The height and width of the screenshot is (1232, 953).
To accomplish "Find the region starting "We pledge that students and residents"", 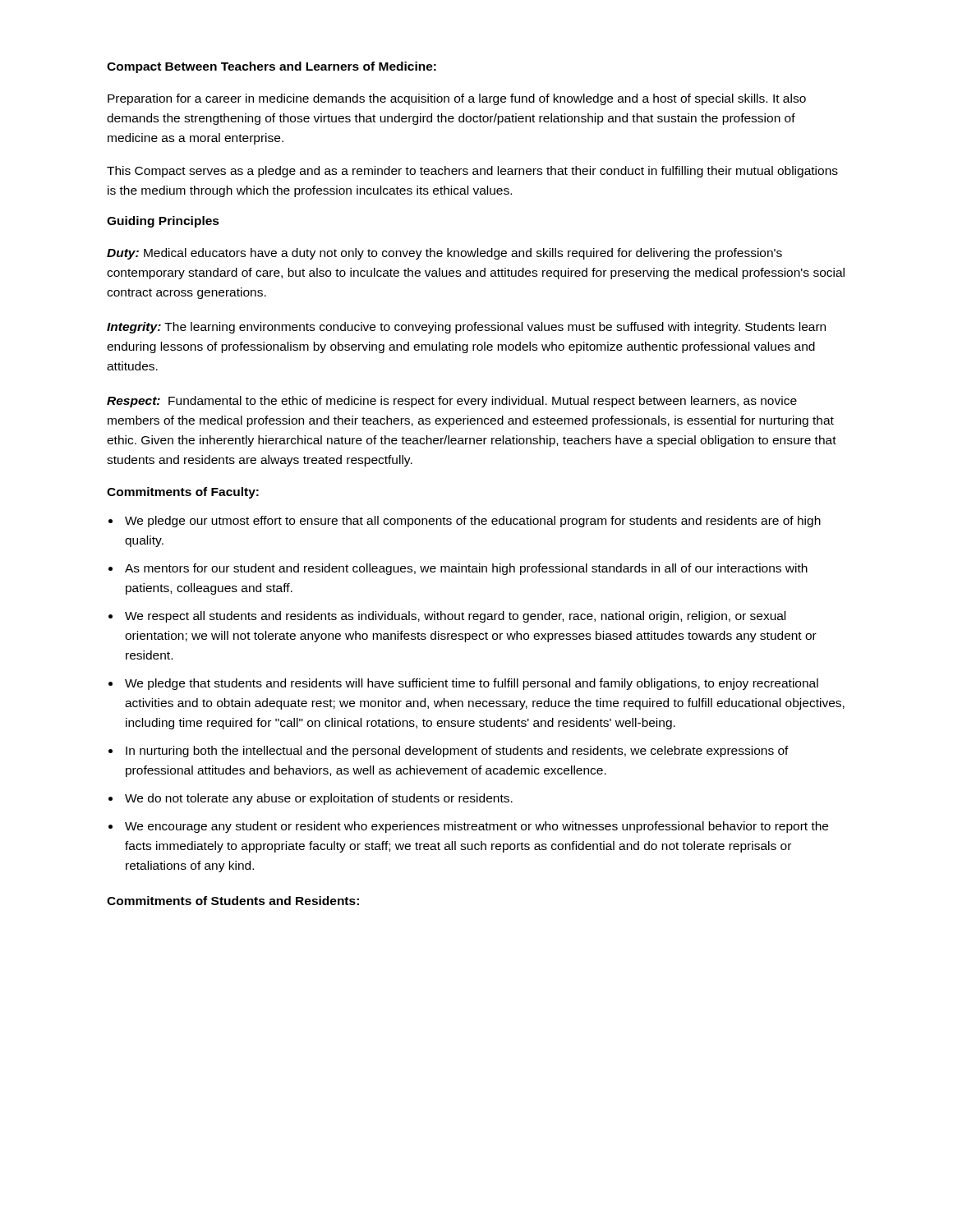I will 485,703.
